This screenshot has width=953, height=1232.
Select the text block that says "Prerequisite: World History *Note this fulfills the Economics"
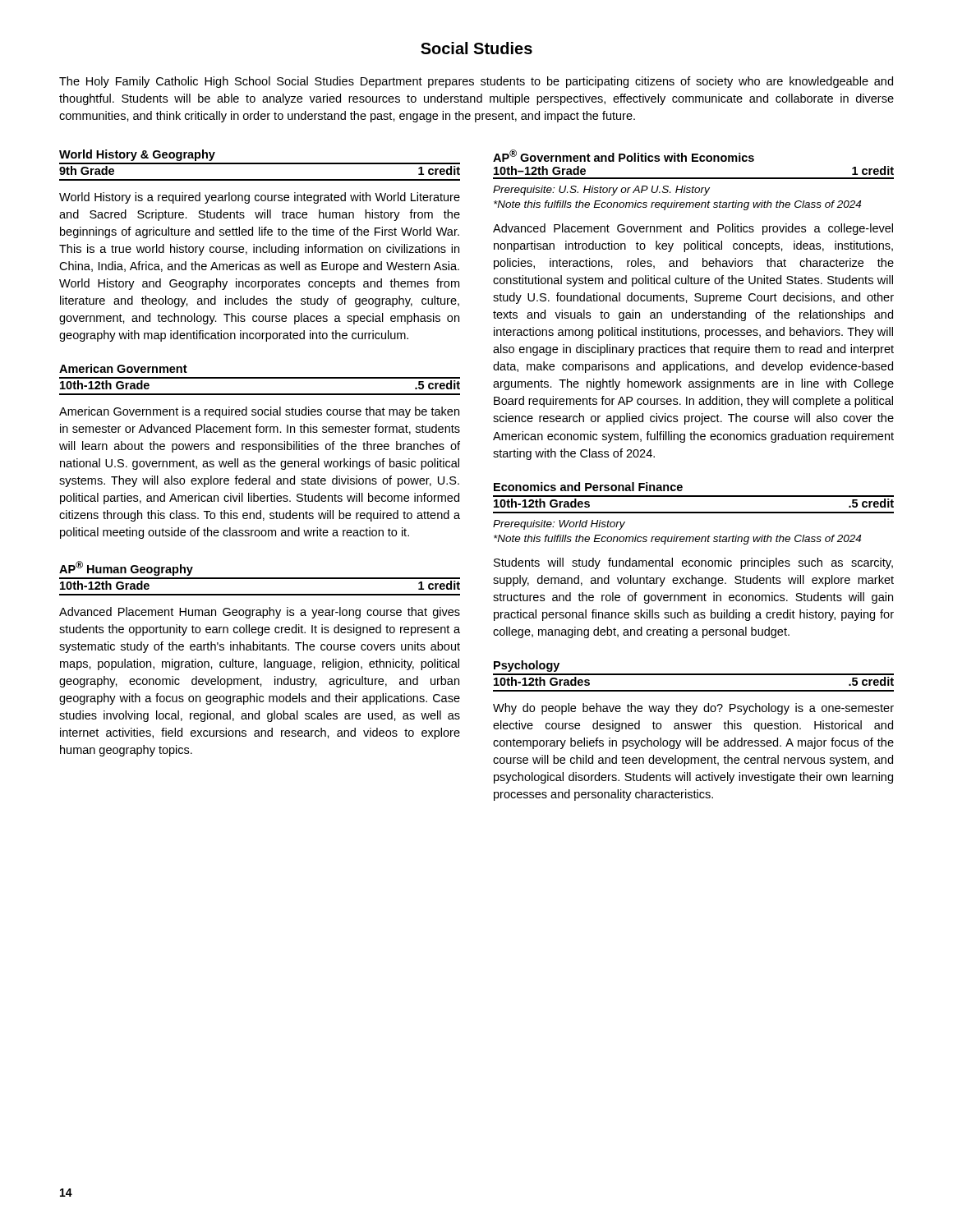coord(677,531)
